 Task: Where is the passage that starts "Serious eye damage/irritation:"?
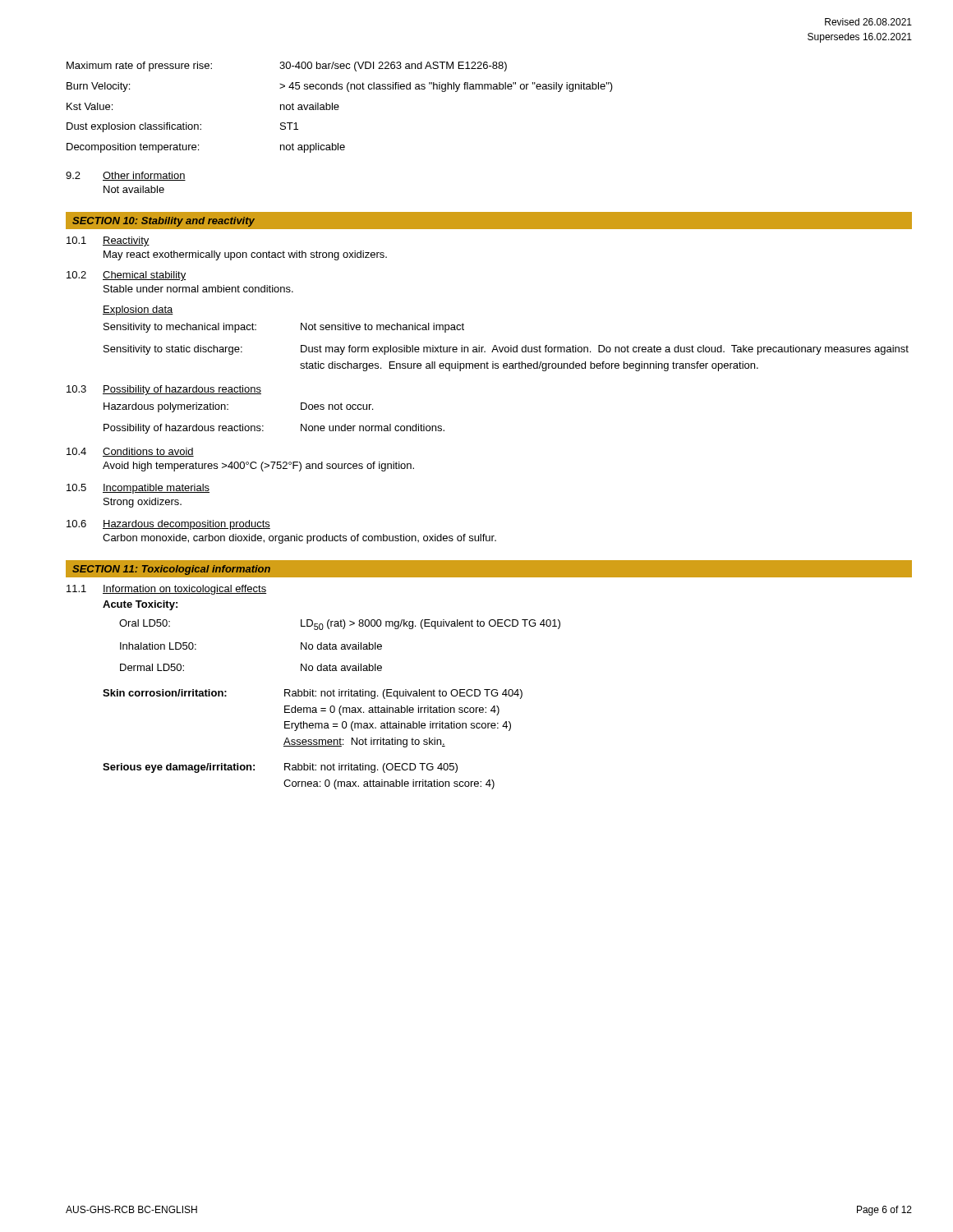[186, 768]
